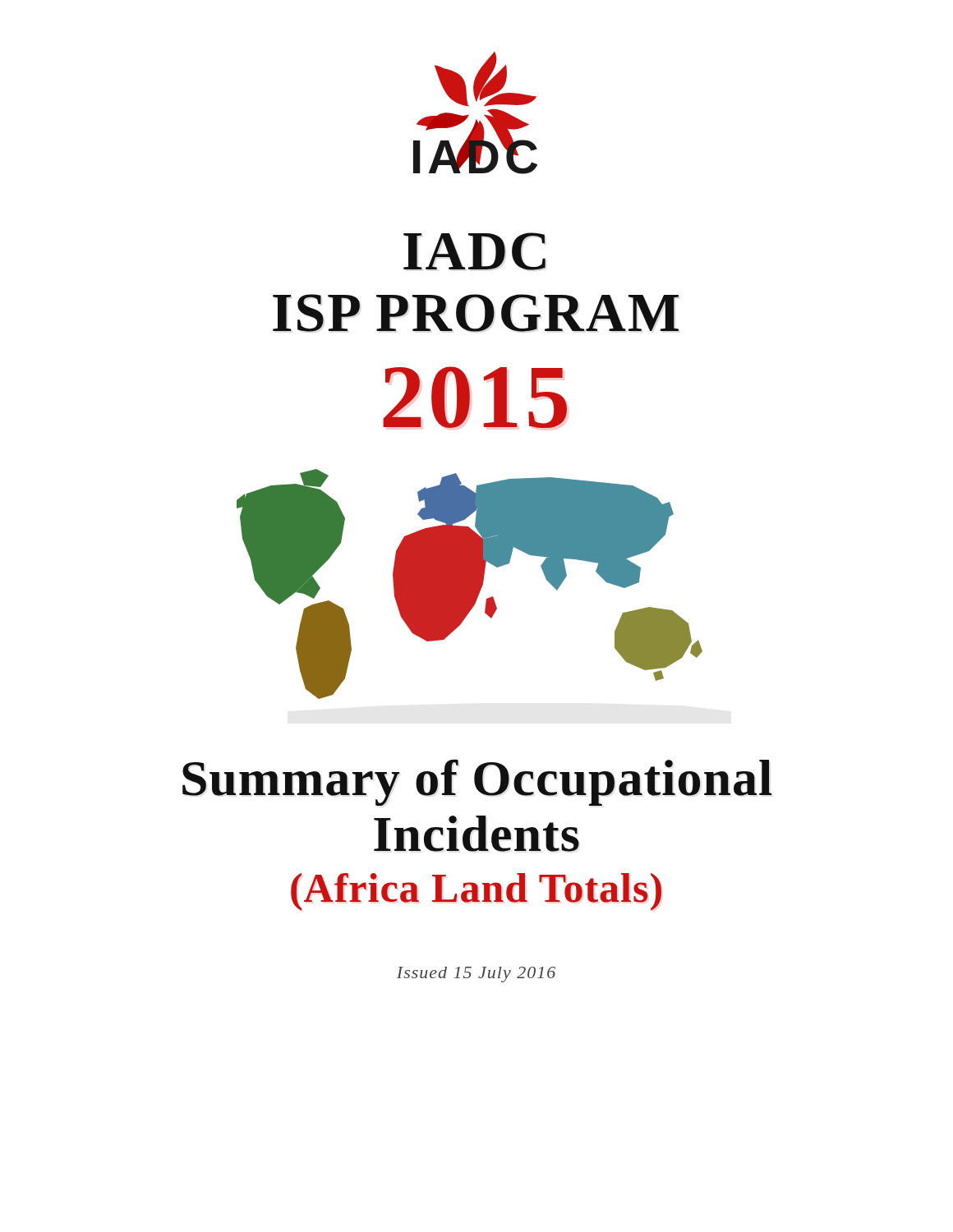Image resolution: width=953 pixels, height=1232 pixels.
Task: Click where it says "Summary of Occupational Incidents (Africa Land Totals)"
Action: [x=476, y=831]
